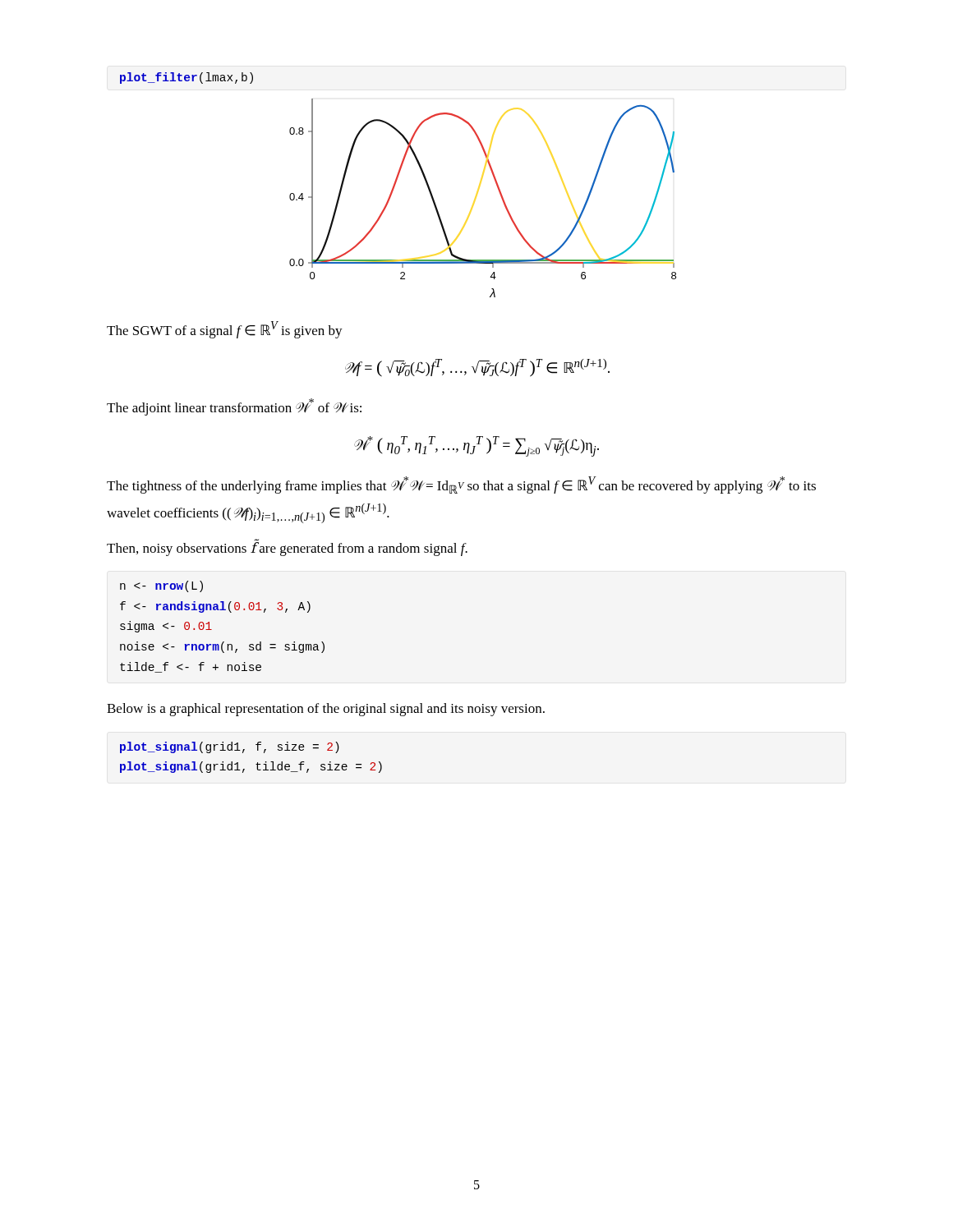Point to the text block starting "plot_signal(grid1, f, size ="
This screenshot has width=953, height=1232.
pyautogui.click(x=251, y=757)
